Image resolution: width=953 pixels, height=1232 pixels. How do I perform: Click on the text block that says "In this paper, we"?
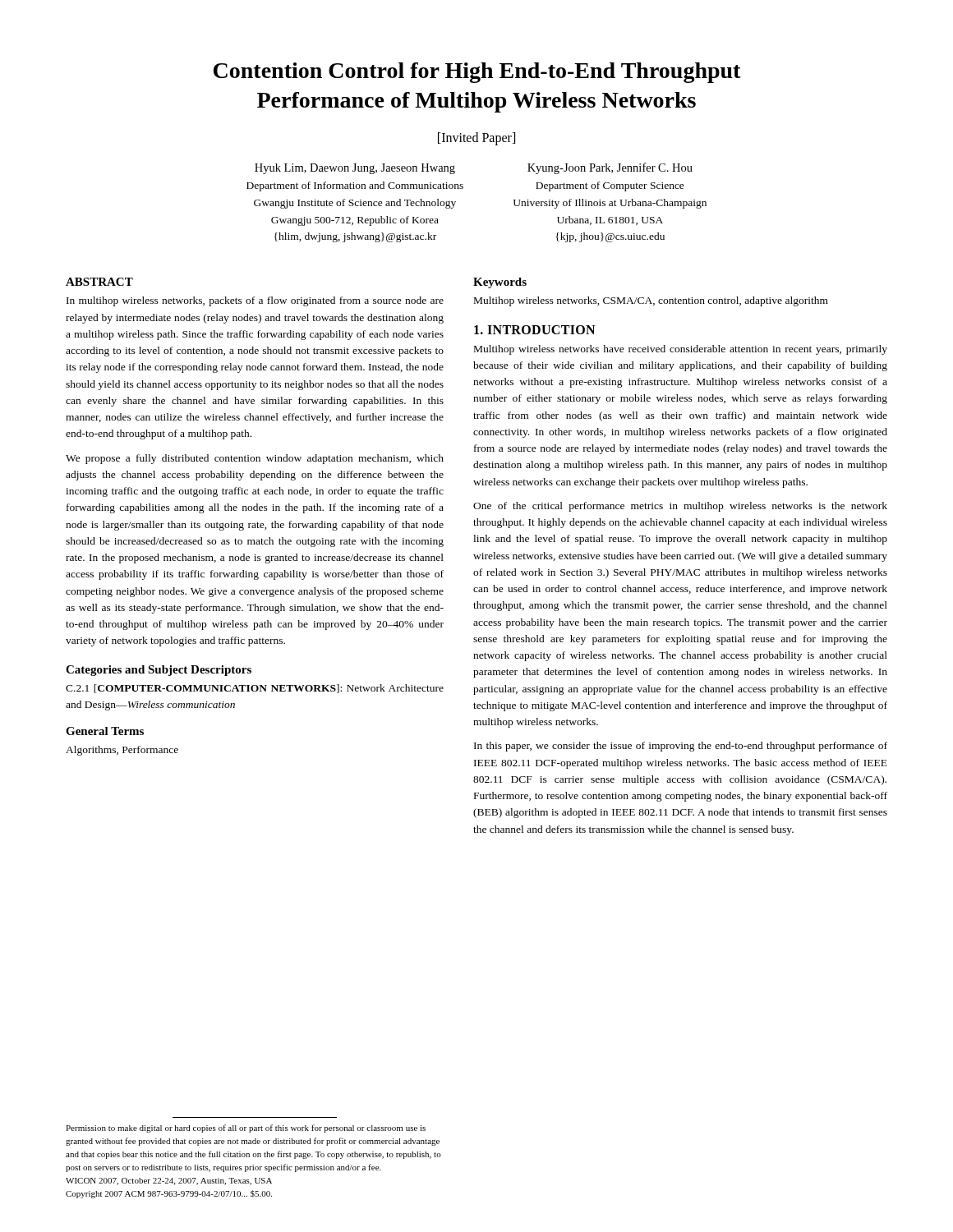click(680, 788)
